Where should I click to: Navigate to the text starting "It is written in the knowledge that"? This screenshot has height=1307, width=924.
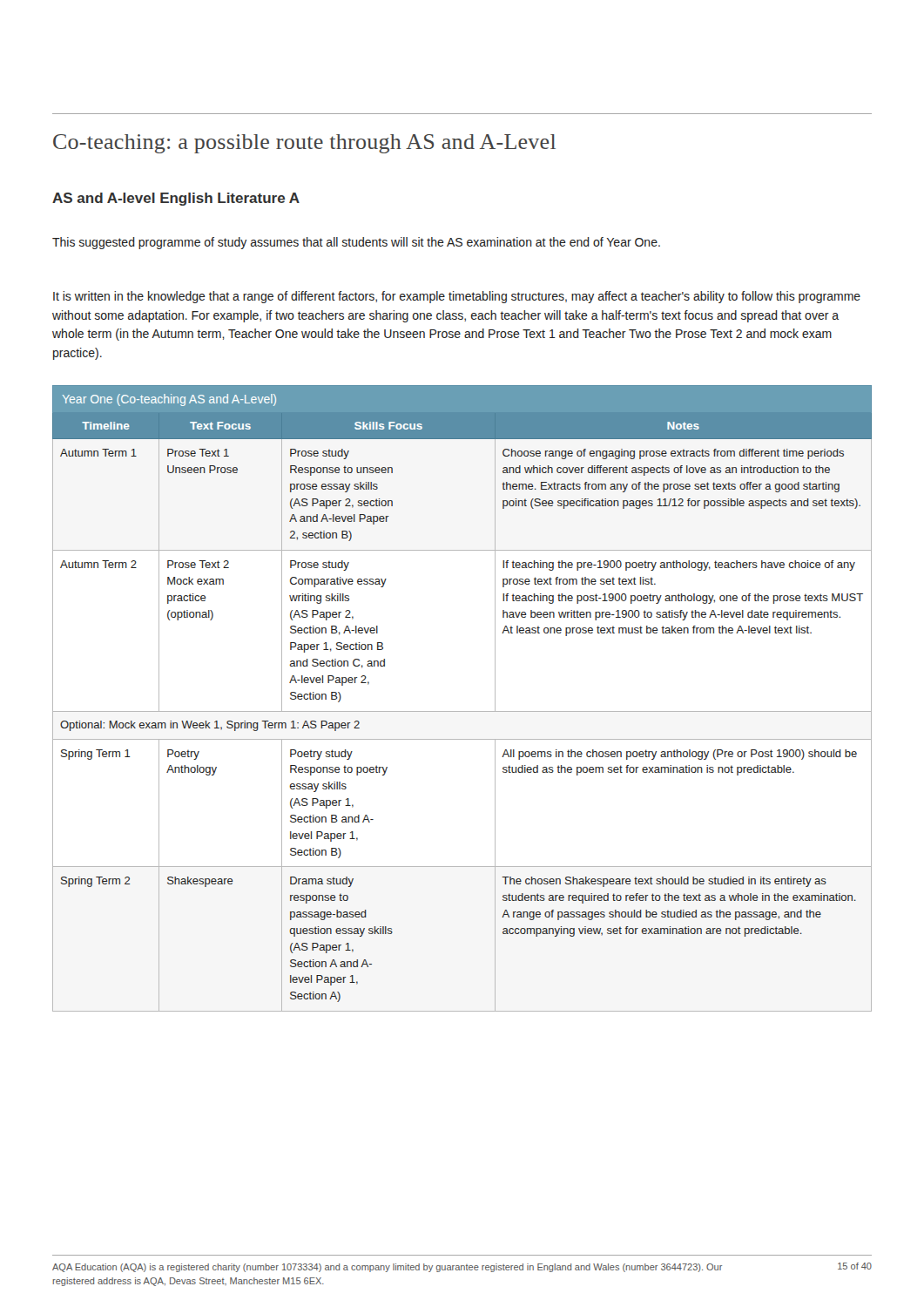(456, 325)
